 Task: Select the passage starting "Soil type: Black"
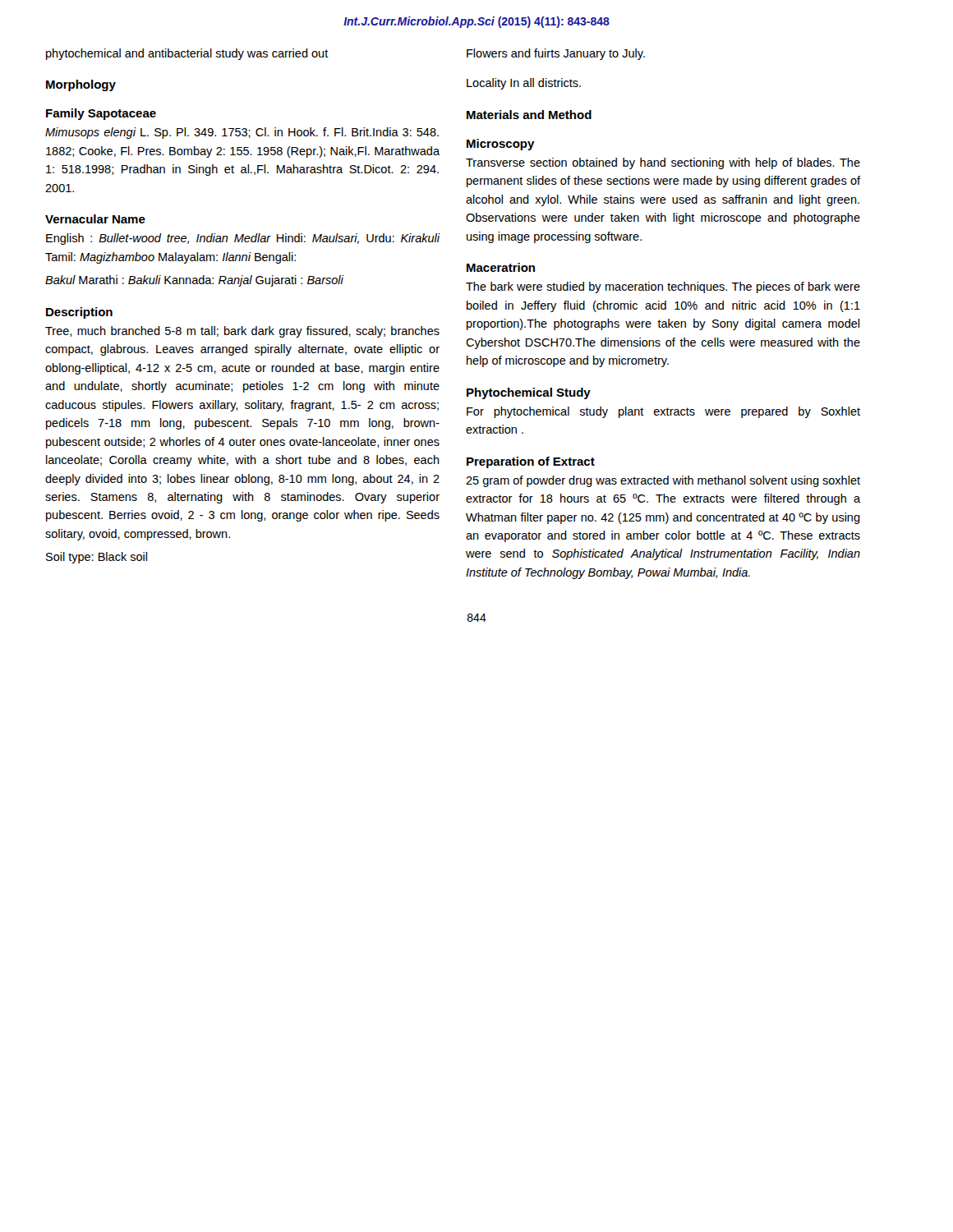[x=96, y=557]
